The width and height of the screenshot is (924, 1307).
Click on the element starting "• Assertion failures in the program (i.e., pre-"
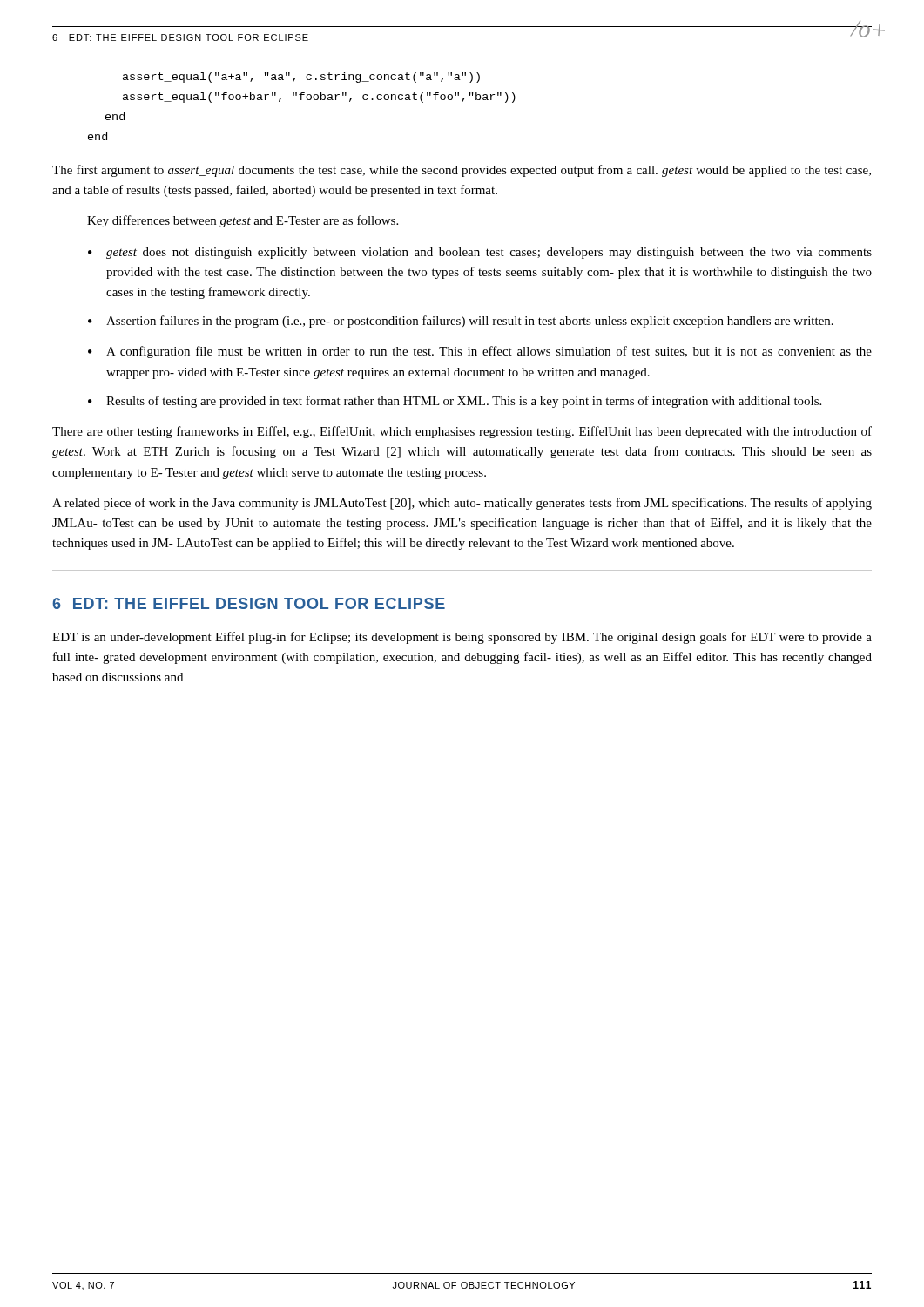(479, 322)
